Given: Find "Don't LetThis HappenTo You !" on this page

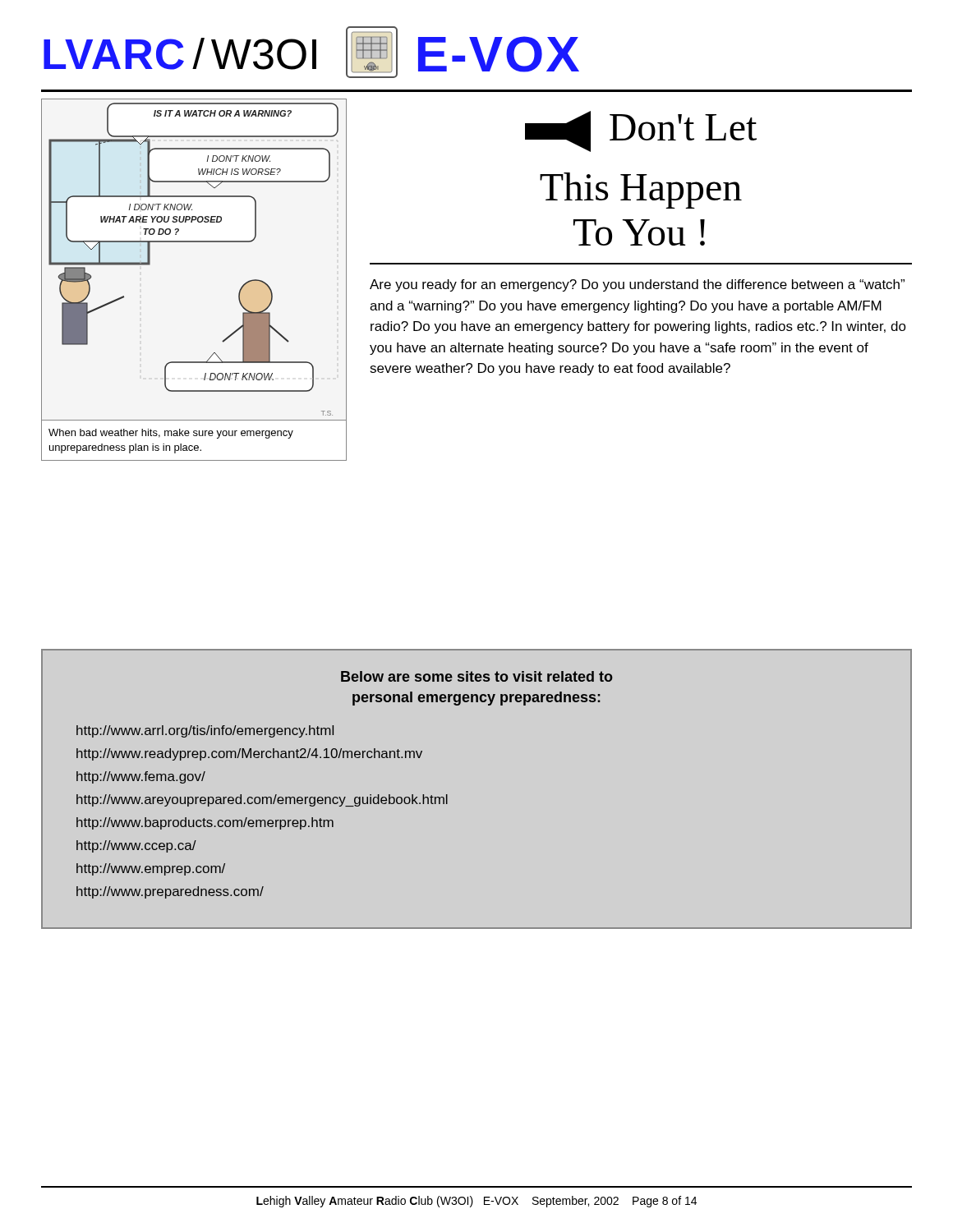Looking at the screenshot, I should pyautogui.click(x=641, y=176).
